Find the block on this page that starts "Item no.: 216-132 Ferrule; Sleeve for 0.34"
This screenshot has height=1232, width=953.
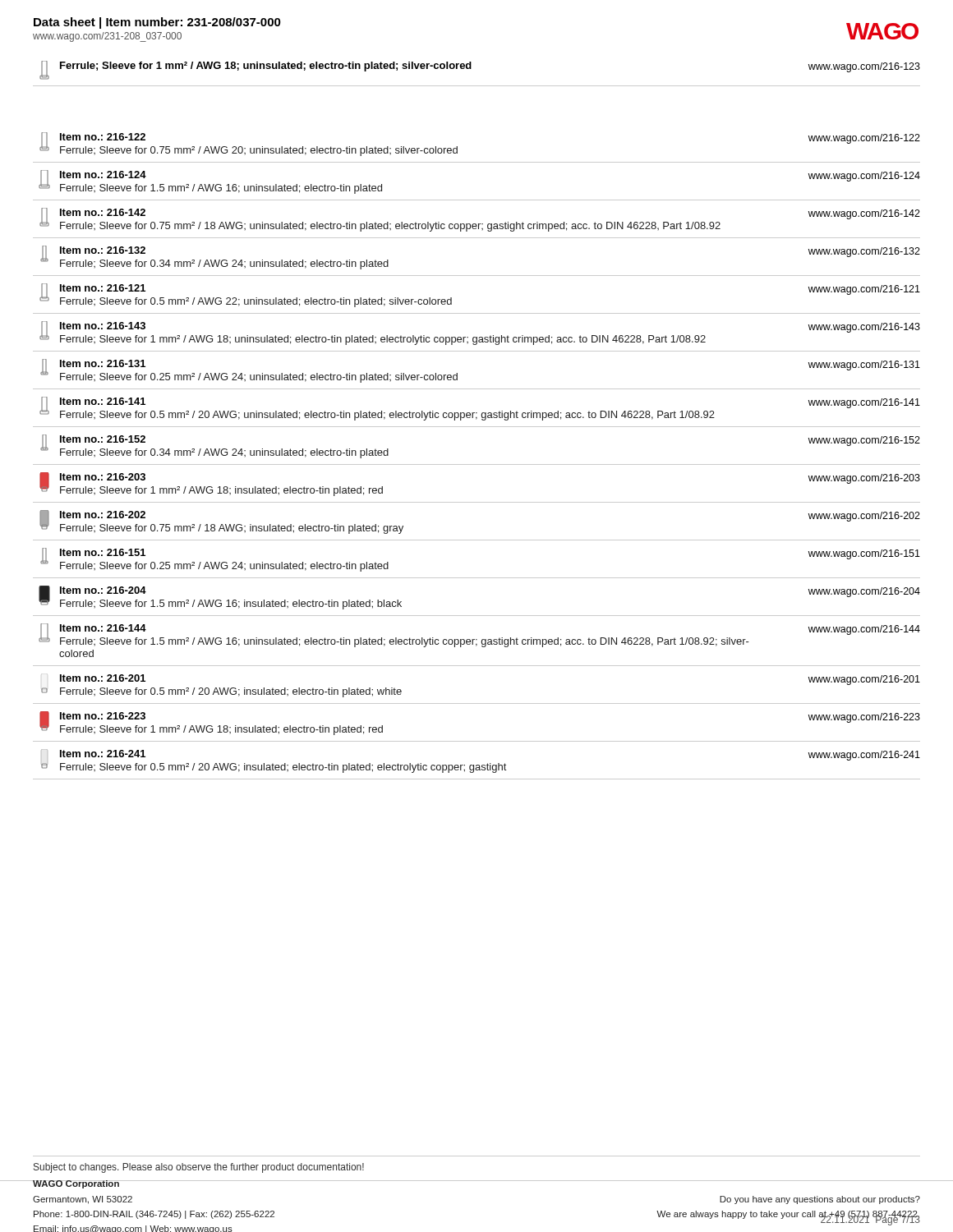point(127,262)
